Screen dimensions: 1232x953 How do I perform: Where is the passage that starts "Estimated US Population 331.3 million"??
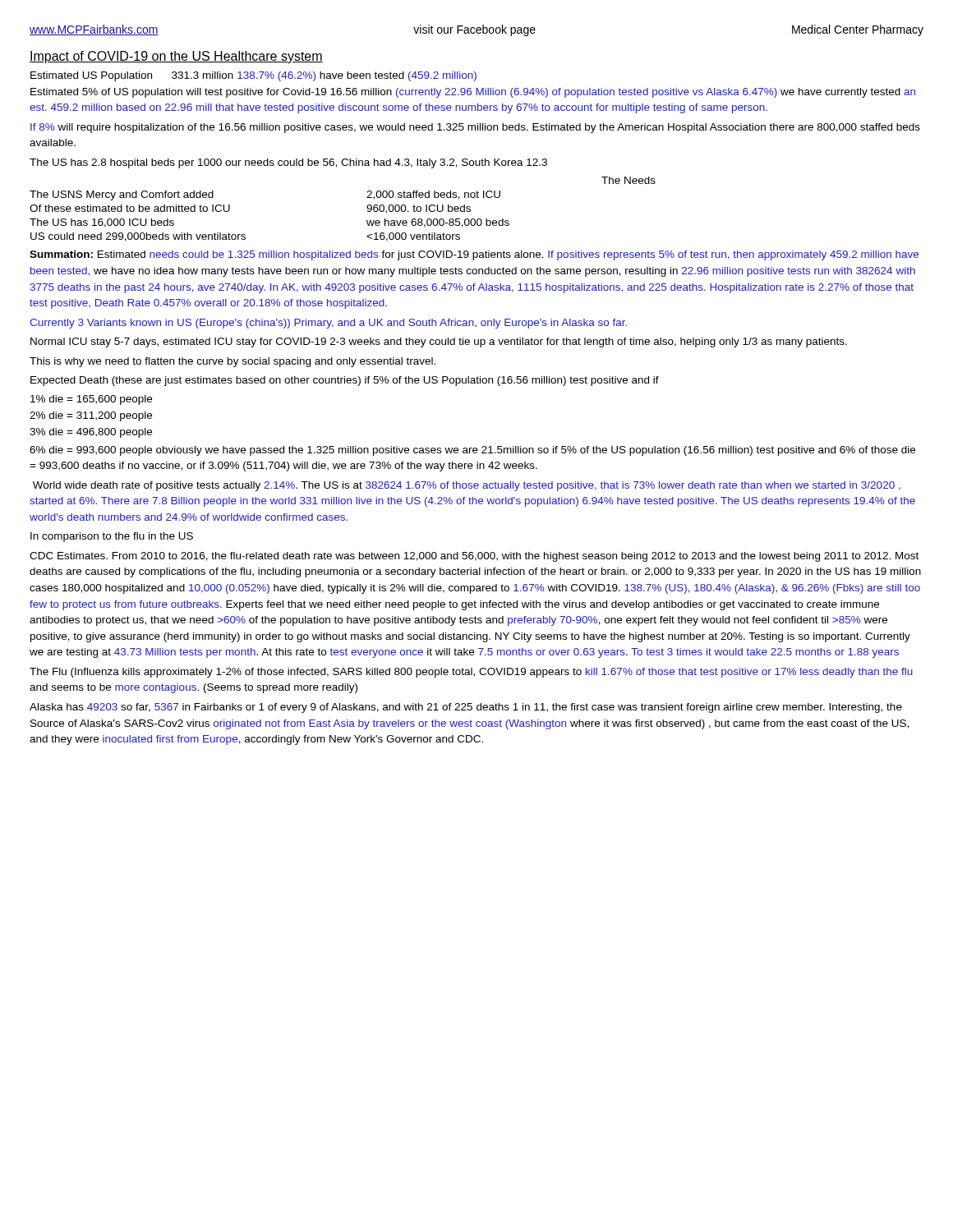pos(473,91)
